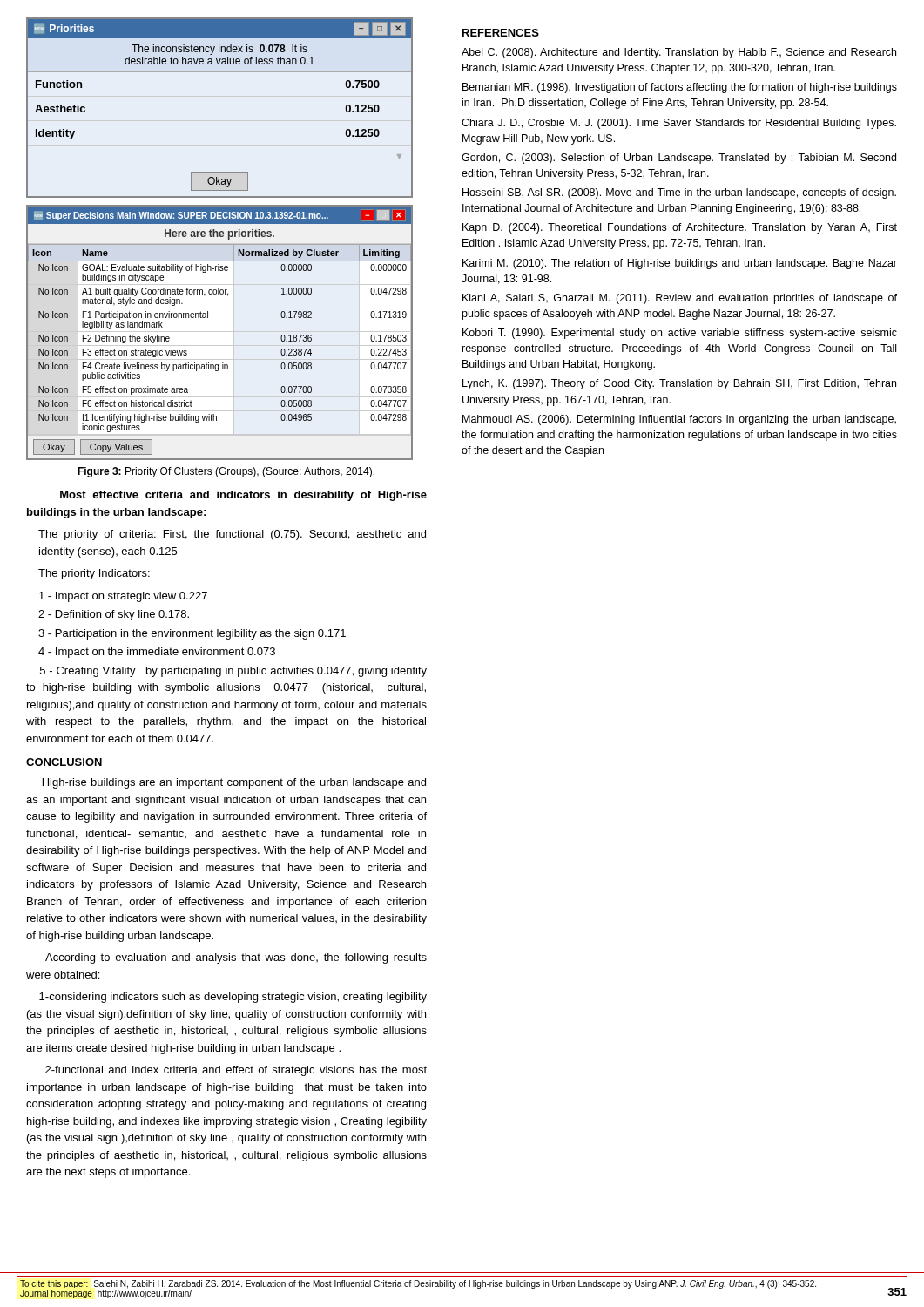Viewport: 924px width, 1307px height.
Task: Click on the passage starting "Lynch, K. (1997)."
Action: pos(679,392)
